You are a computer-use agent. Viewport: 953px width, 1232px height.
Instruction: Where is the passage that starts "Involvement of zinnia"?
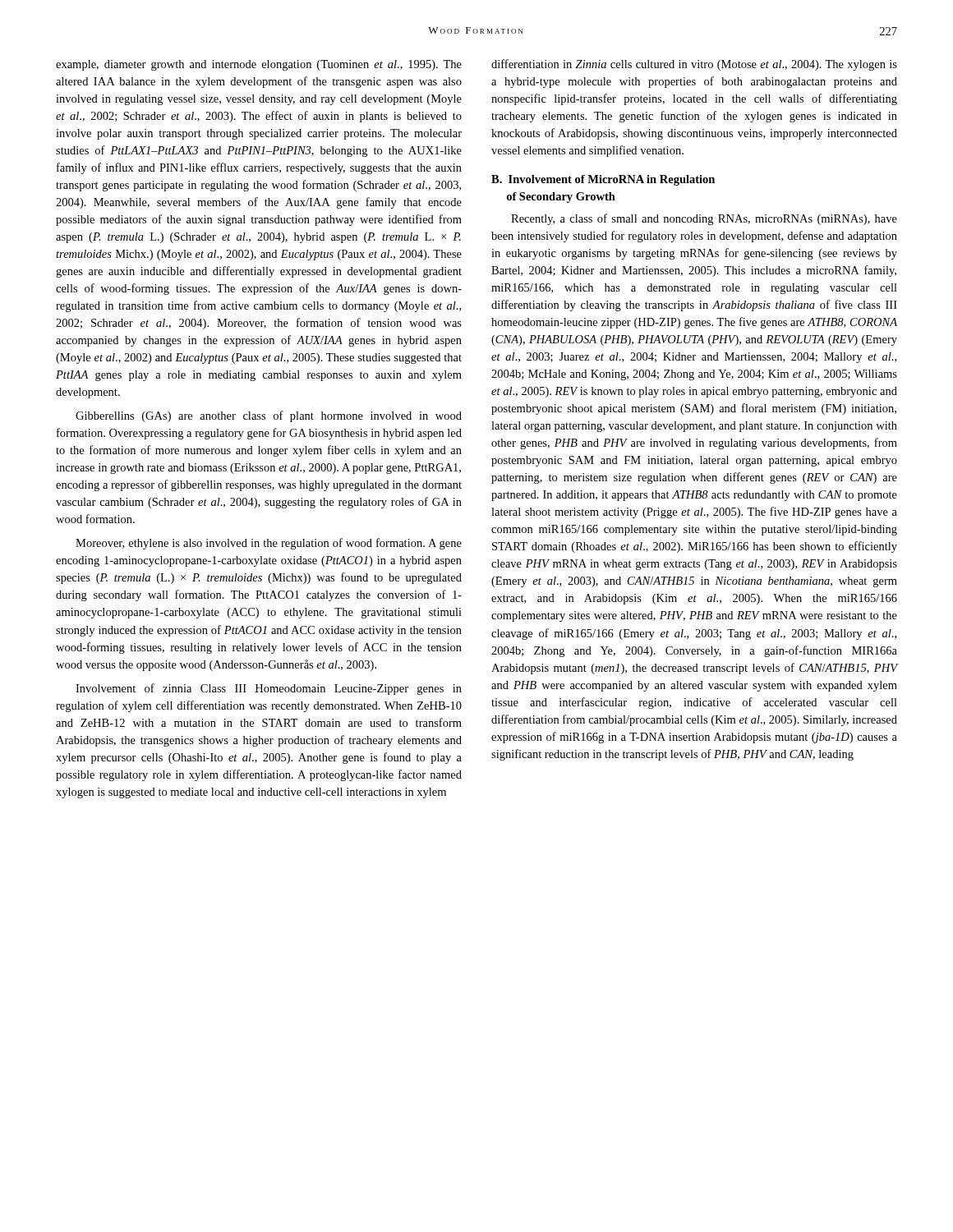pyautogui.click(x=259, y=740)
